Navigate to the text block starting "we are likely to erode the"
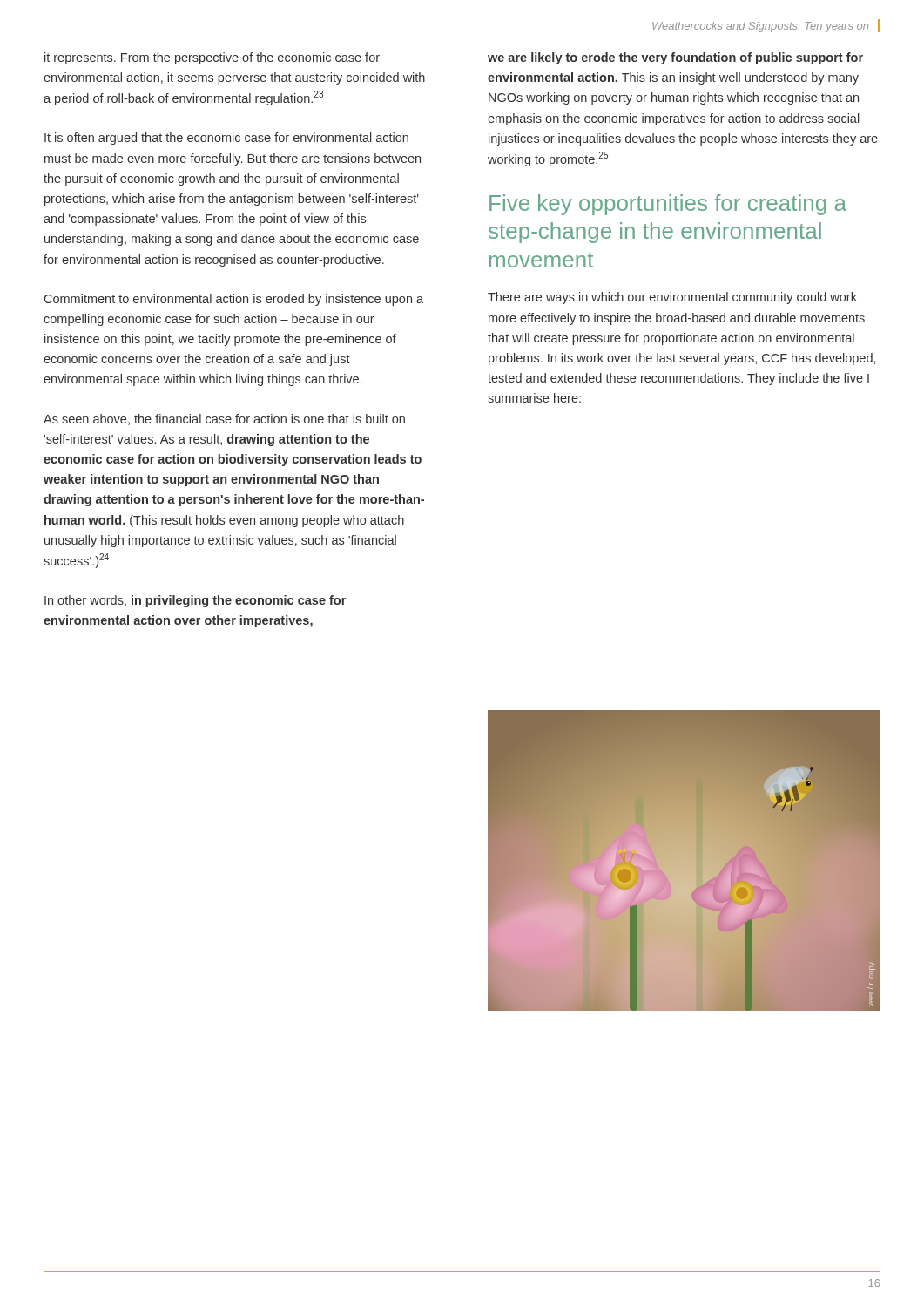The height and width of the screenshot is (1307, 924). 683,108
